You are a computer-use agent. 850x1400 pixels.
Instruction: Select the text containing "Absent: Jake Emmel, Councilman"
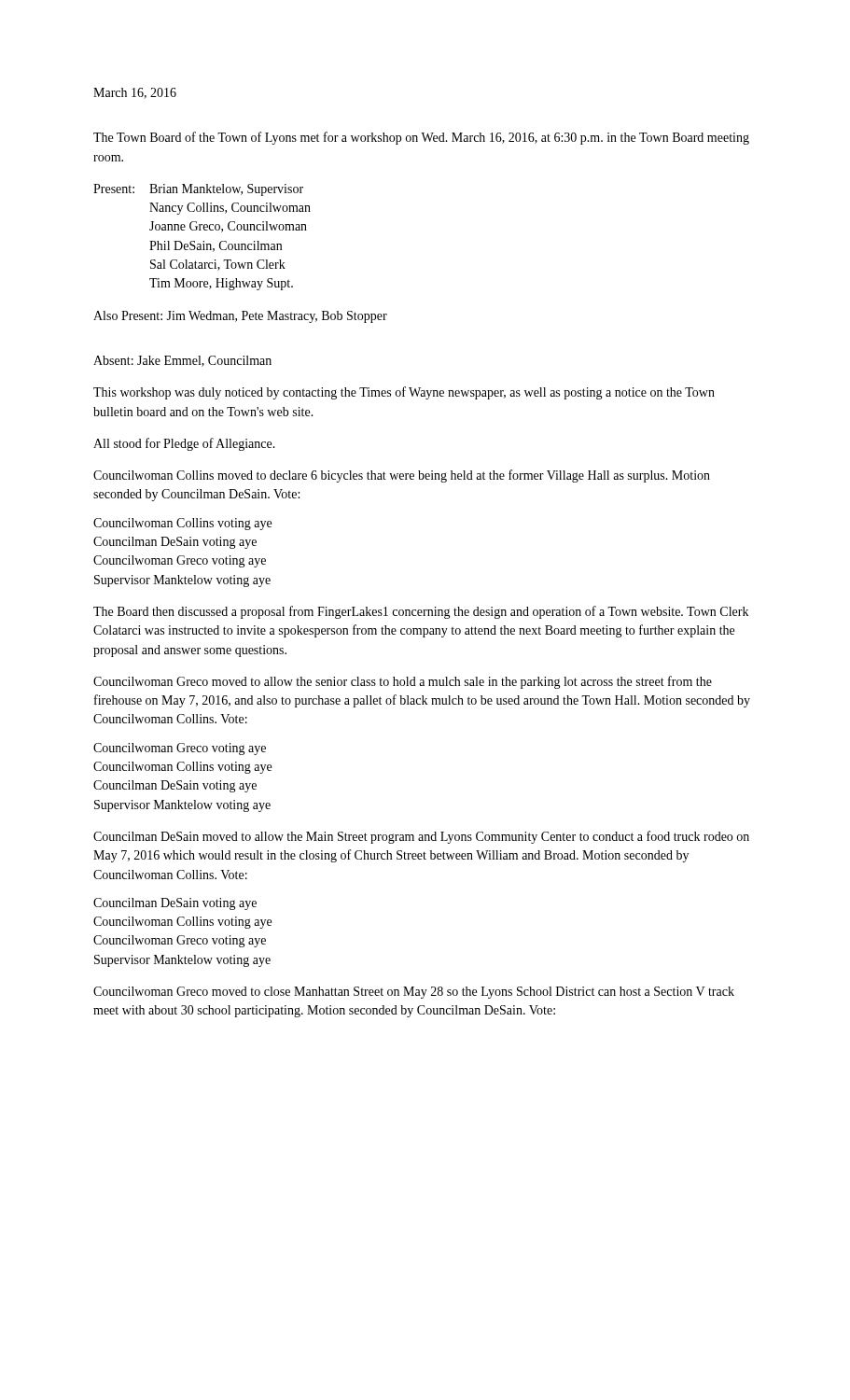pos(182,361)
